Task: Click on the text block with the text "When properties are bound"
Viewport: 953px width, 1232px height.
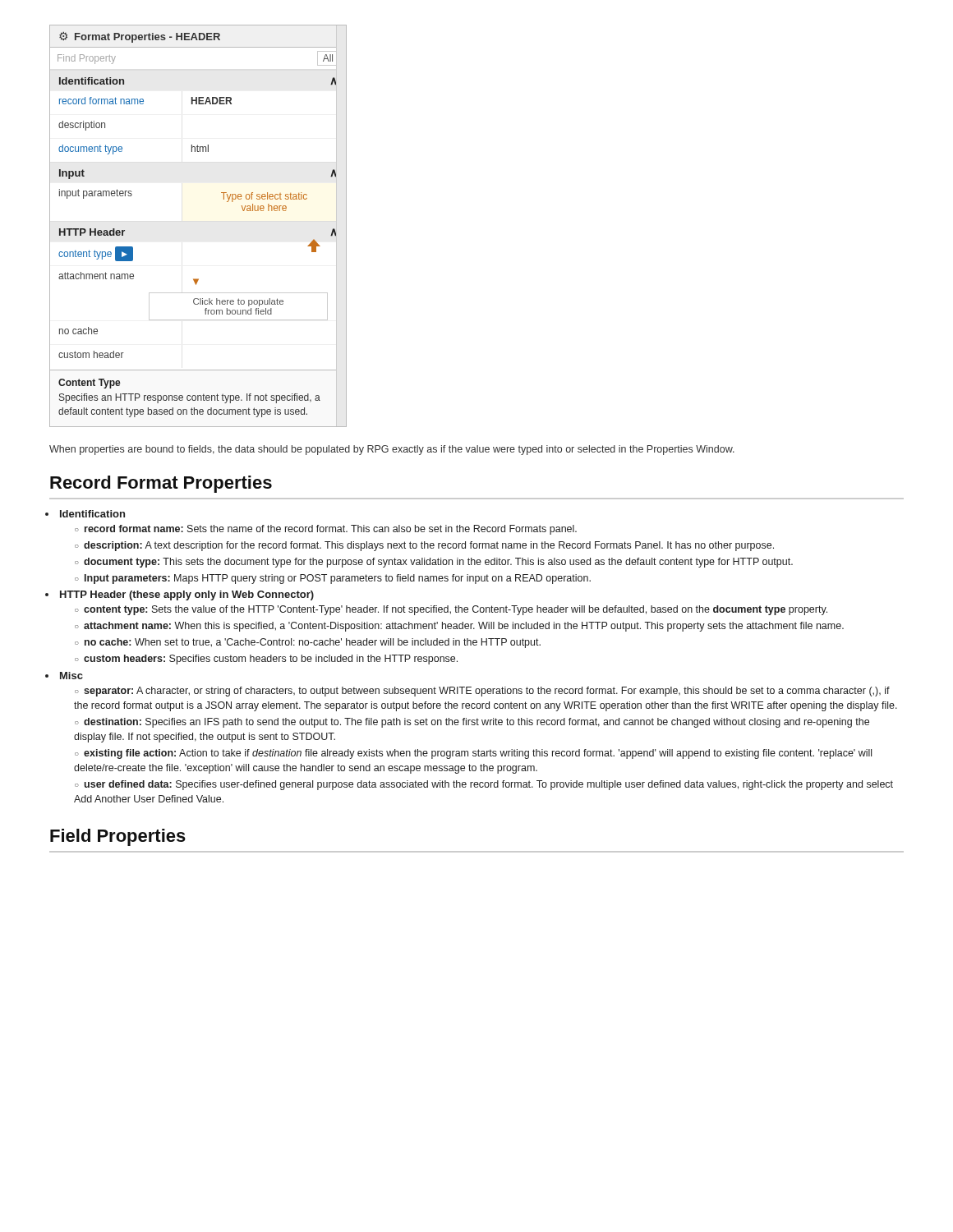Action: (392, 449)
